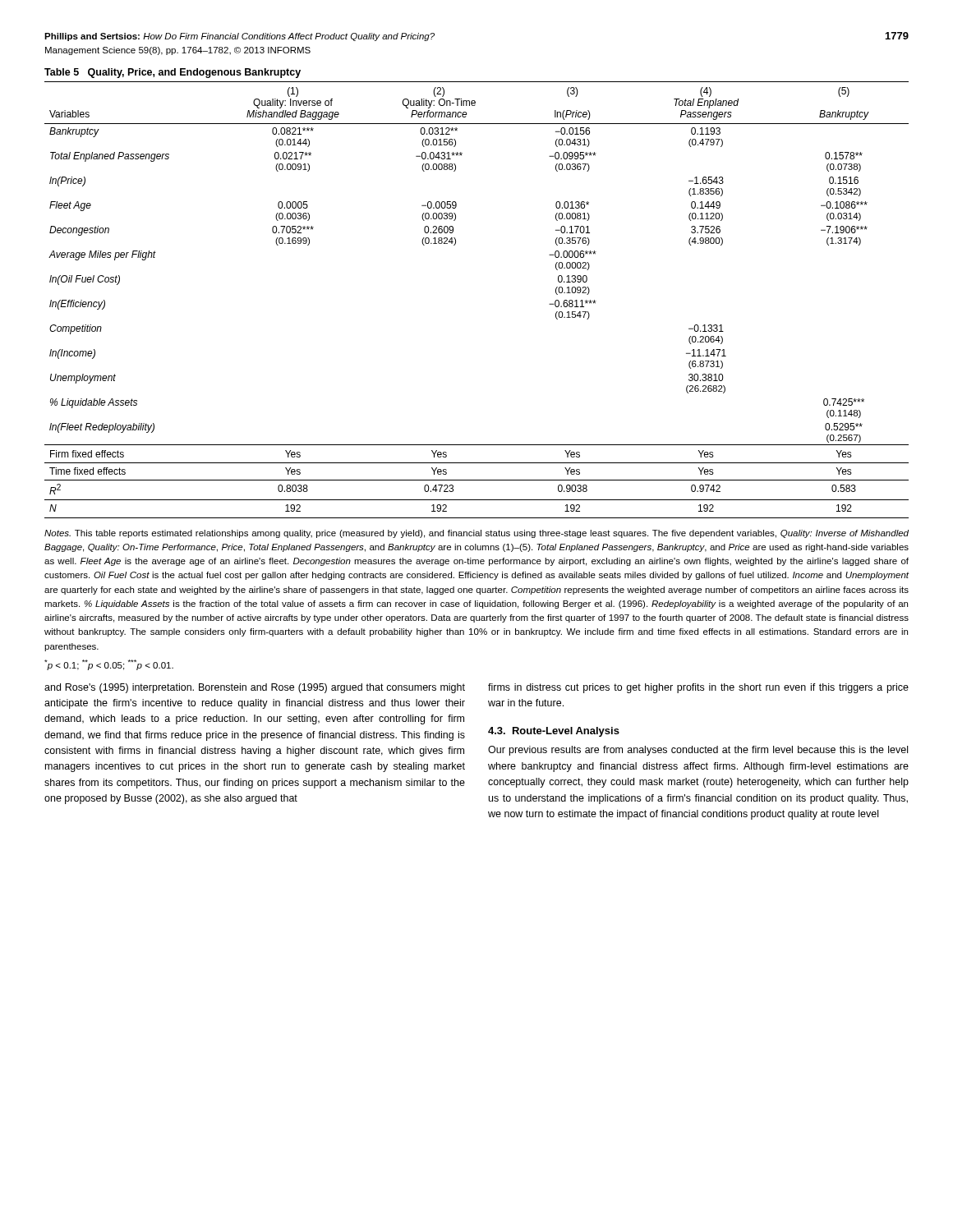The width and height of the screenshot is (953, 1232).
Task: Select the caption that says "Table 5 Quality, Price, and"
Action: point(173,72)
